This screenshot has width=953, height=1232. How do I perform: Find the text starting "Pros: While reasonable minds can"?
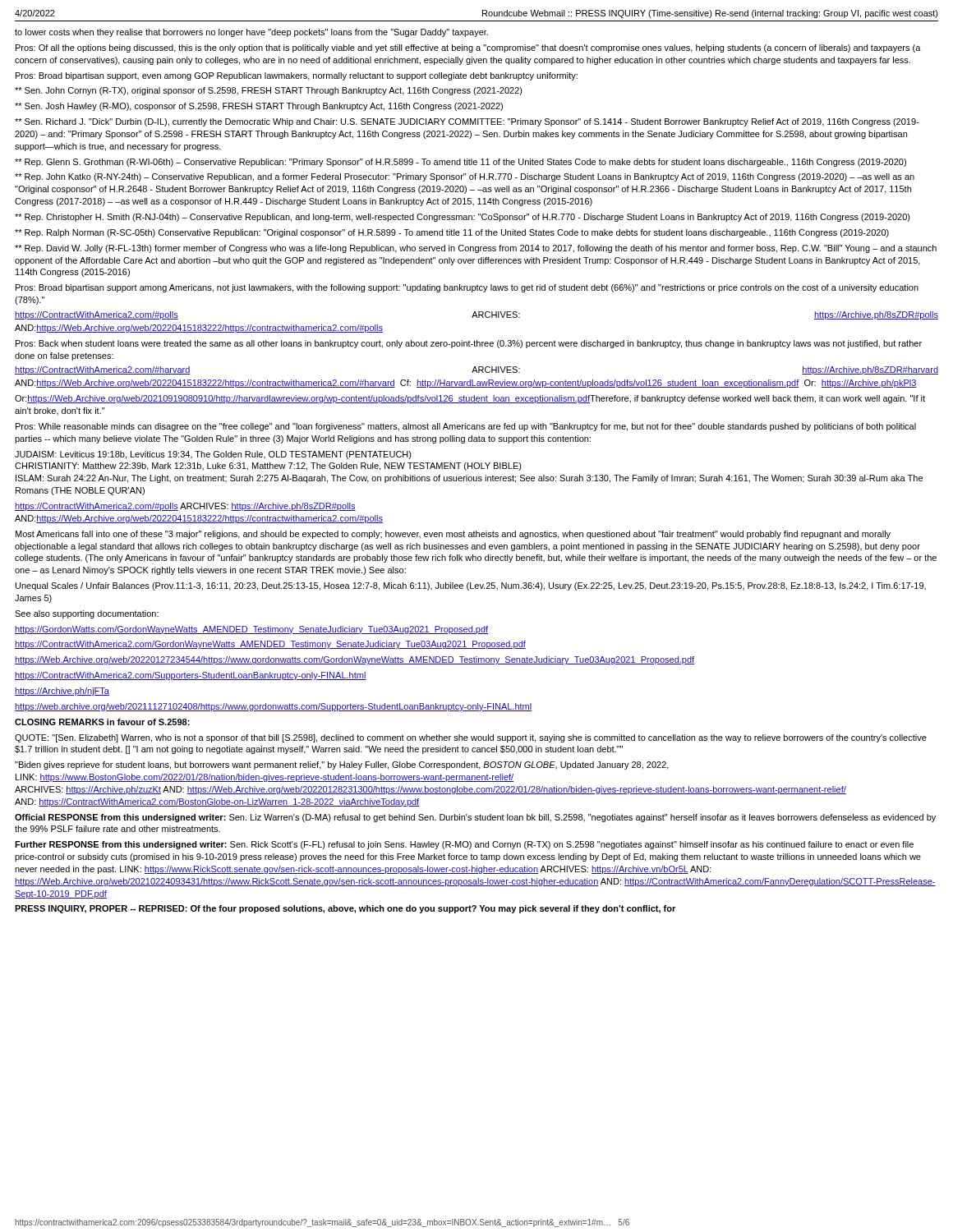476,433
